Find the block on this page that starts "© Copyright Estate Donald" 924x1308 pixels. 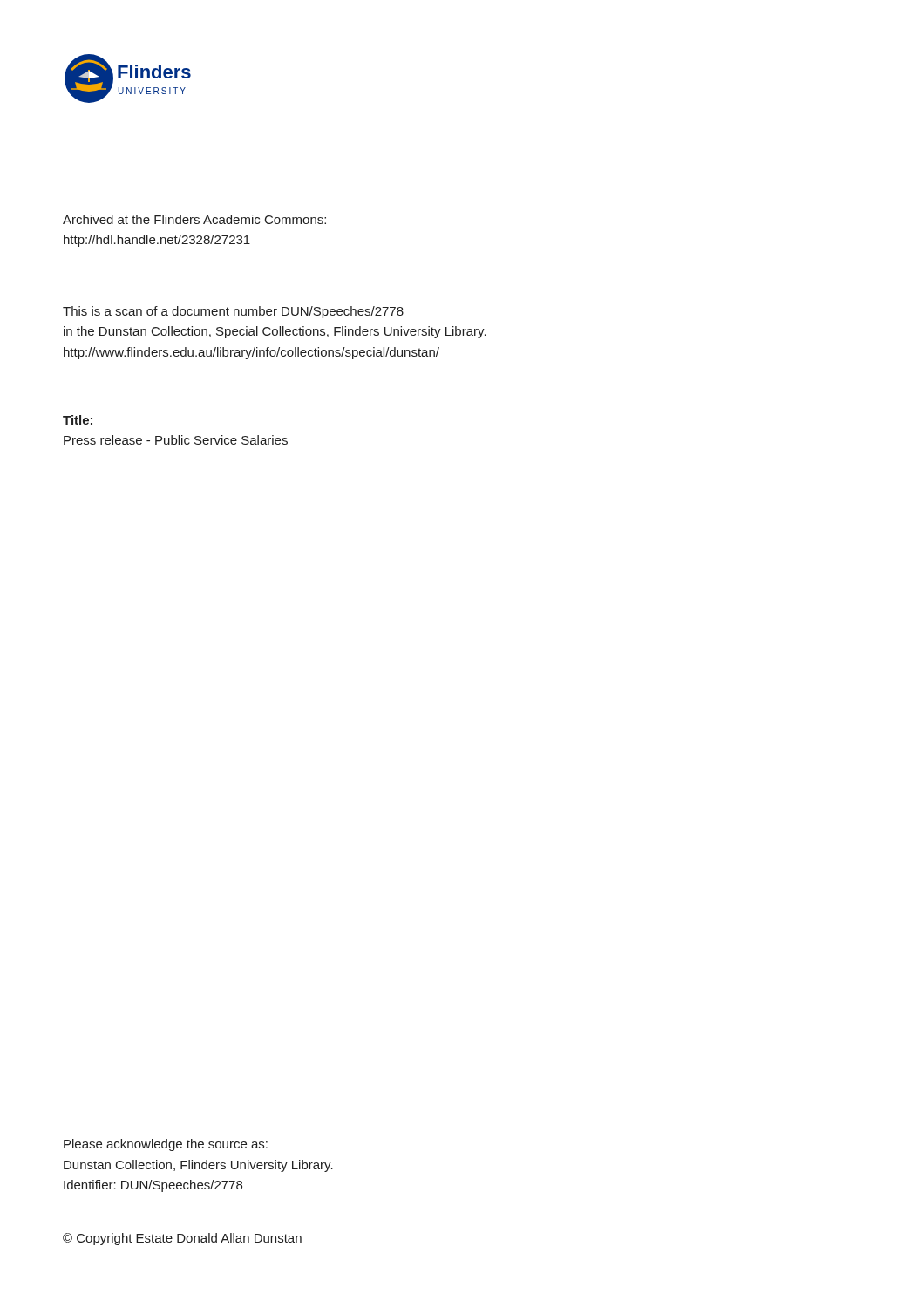182,1238
